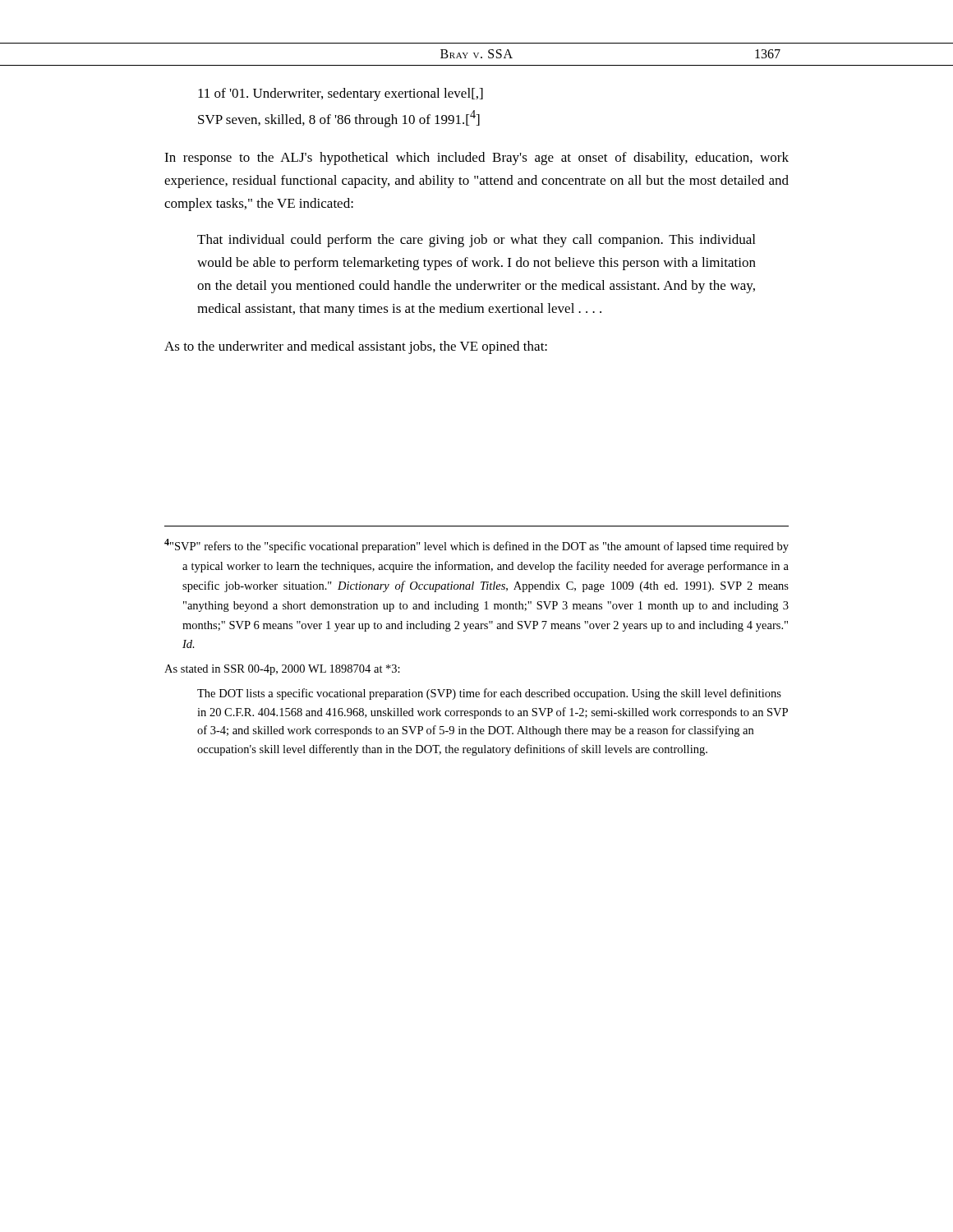Screen dimensions: 1232x953
Task: Select the element starting "The DOT lists a specific vocational"
Action: pos(493,721)
